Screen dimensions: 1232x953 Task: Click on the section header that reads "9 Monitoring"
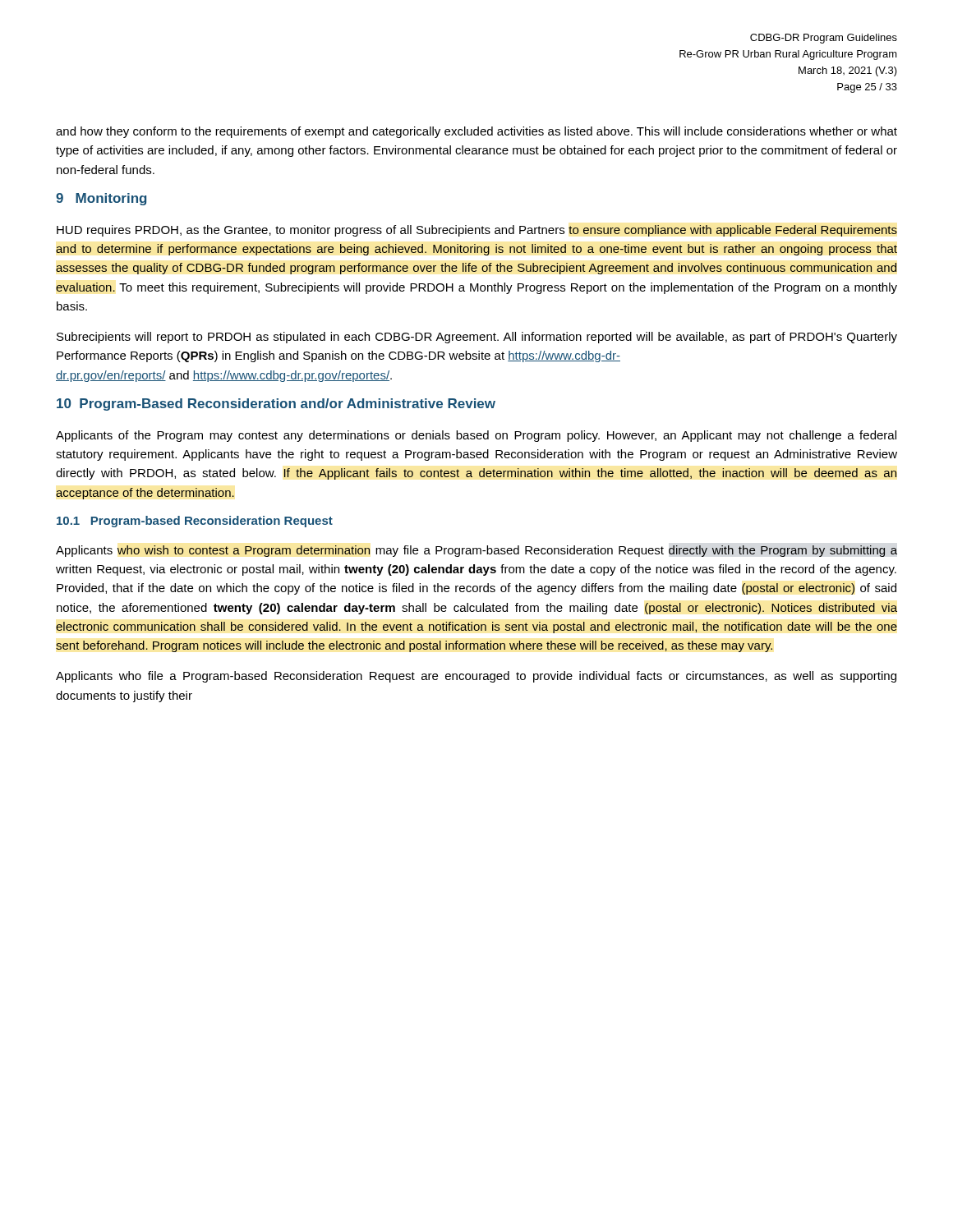pyautogui.click(x=102, y=199)
